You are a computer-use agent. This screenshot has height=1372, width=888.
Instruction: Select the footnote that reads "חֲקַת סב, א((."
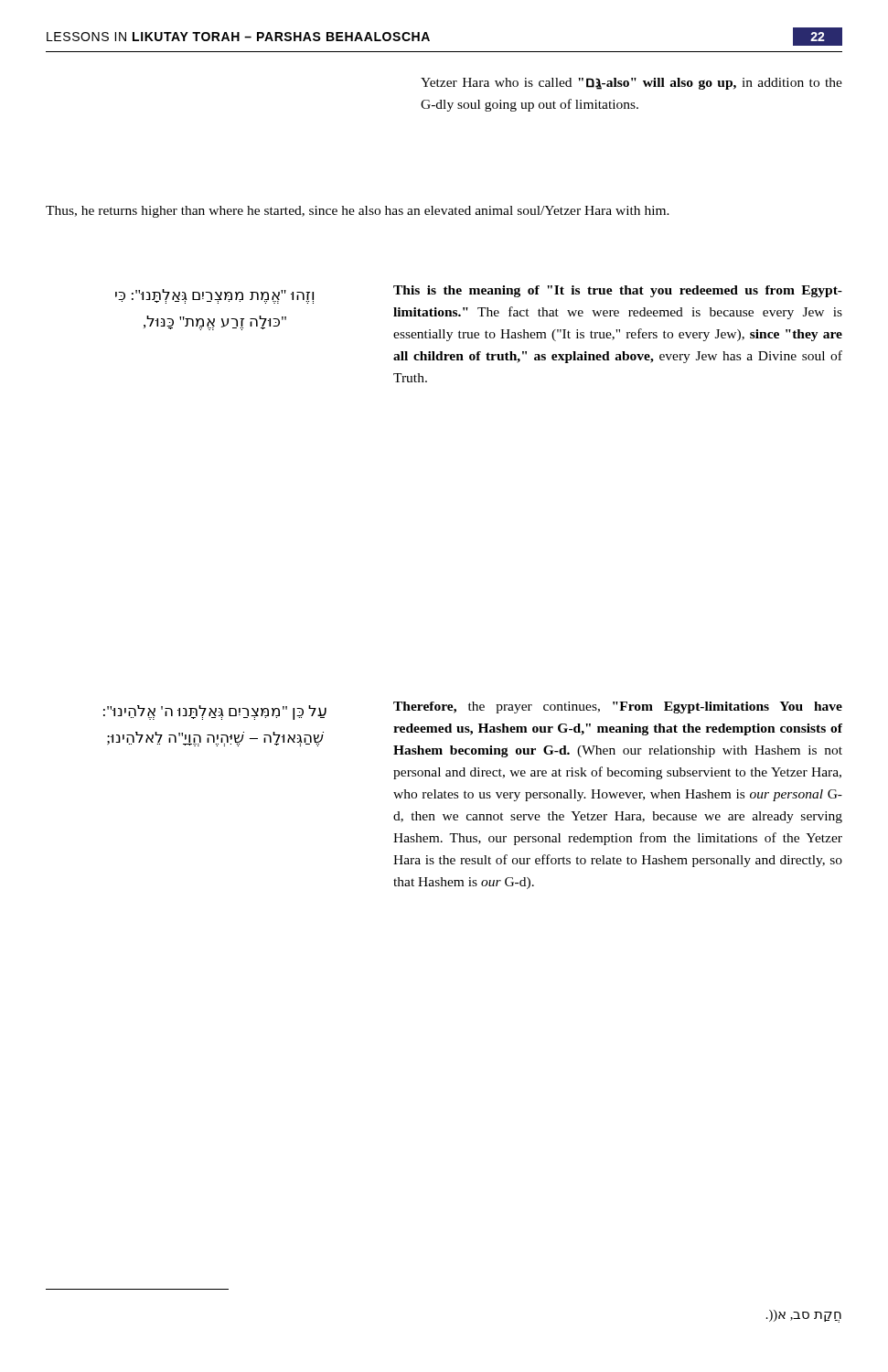tap(804, 1314)
